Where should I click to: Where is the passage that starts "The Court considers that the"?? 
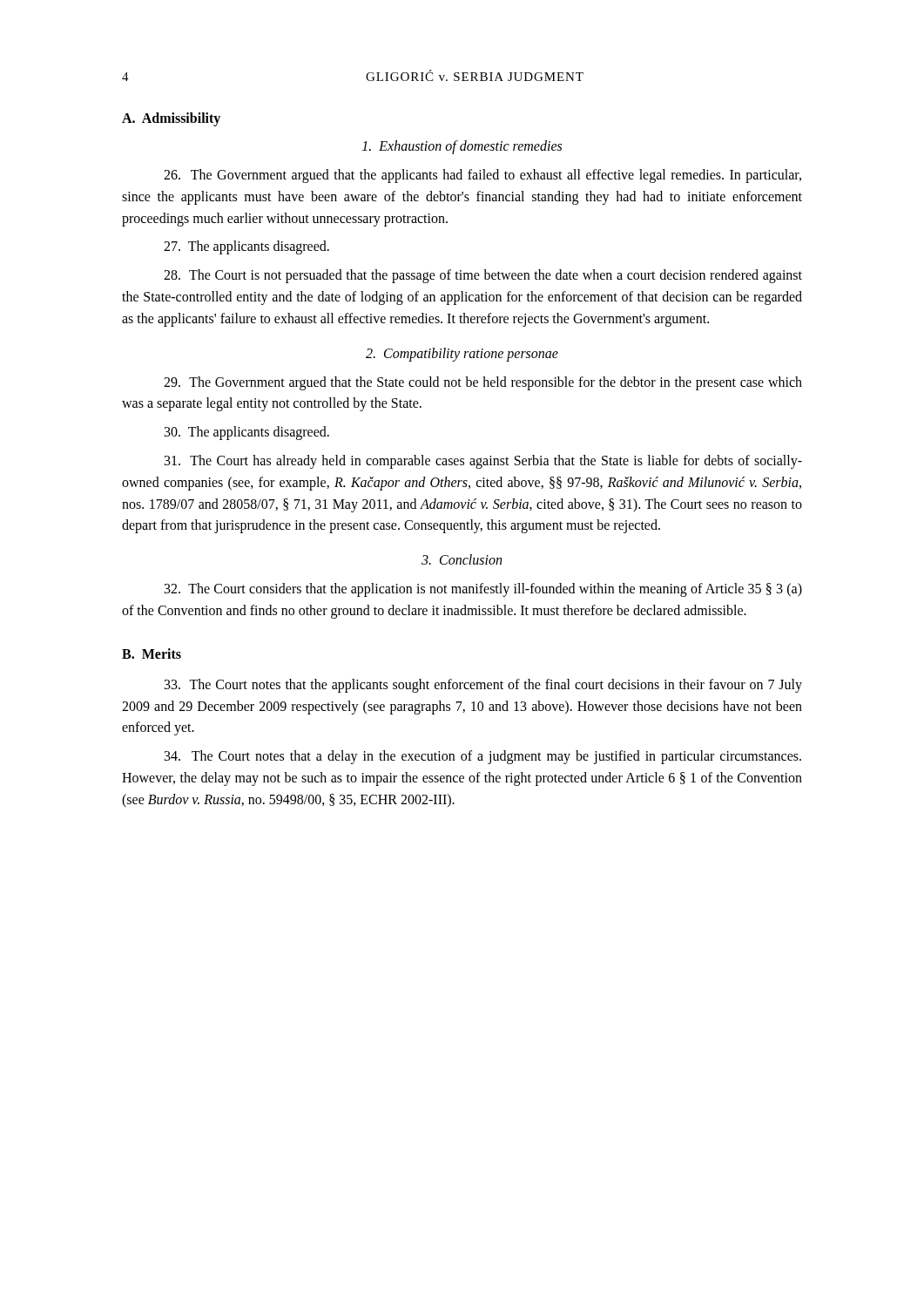point(462,600)
